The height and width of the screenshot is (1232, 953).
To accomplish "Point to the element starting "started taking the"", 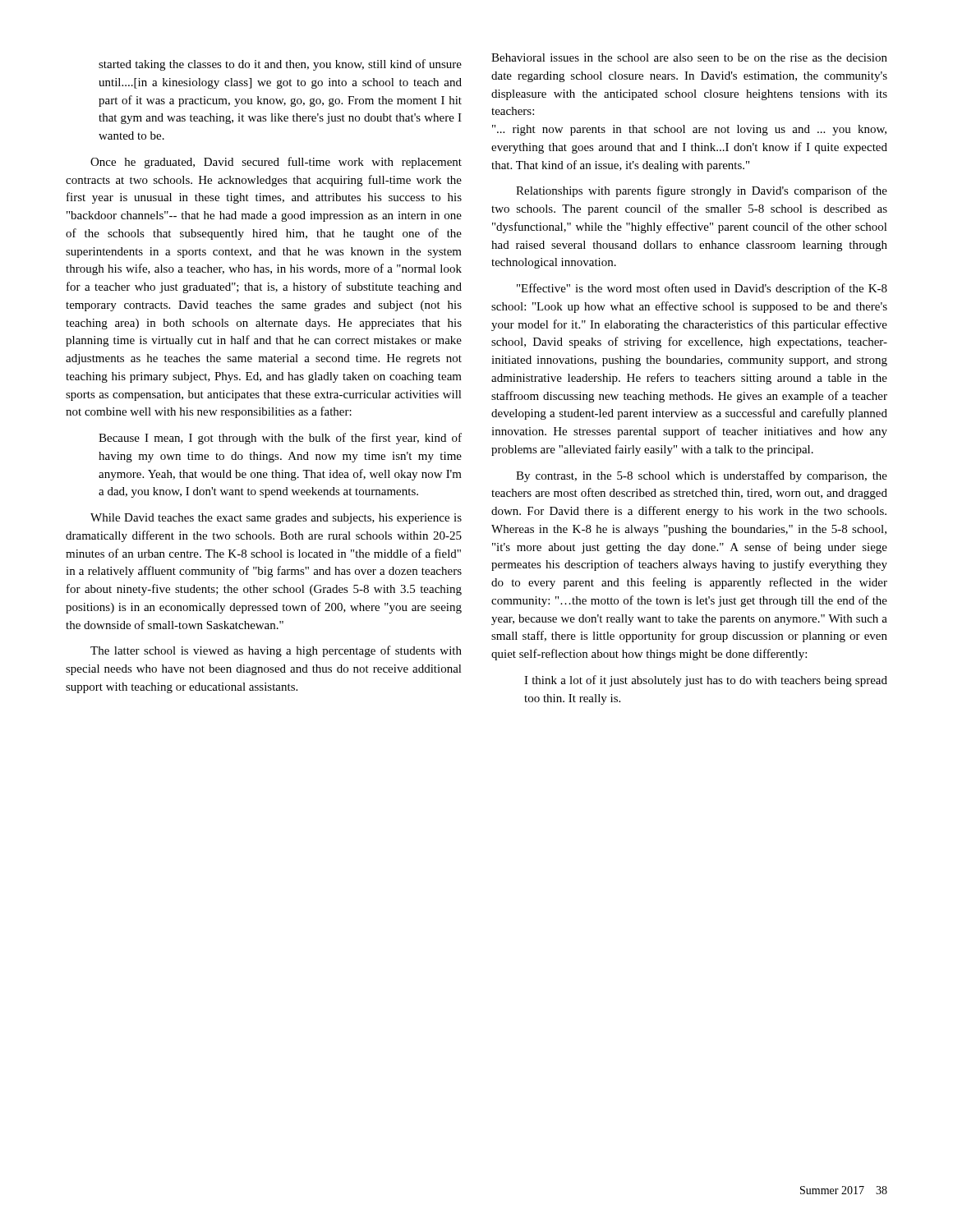I will 264,376.
